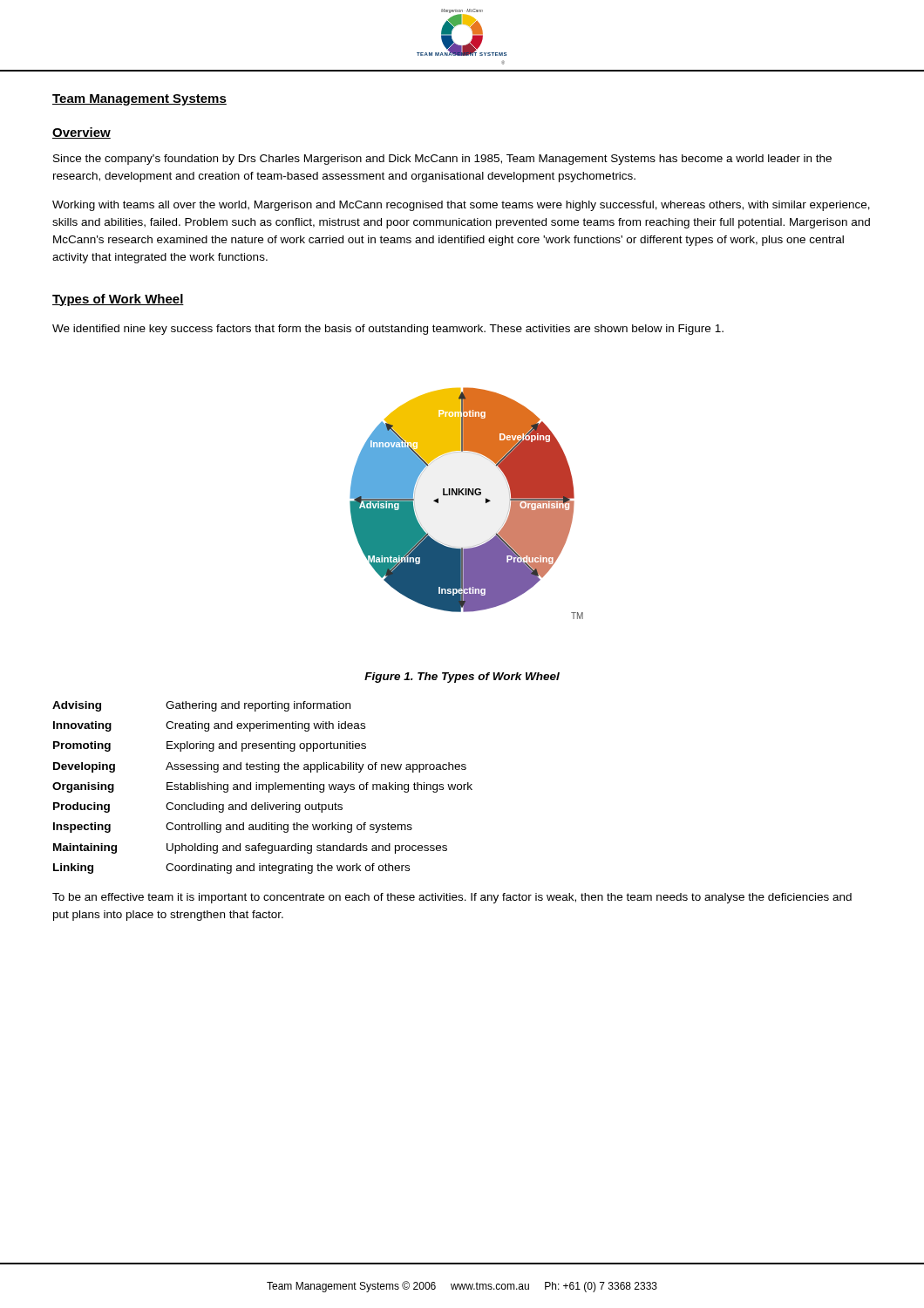Locate the element starting "Inspecting Controlling and auditing the working"
The height and width of the screenshot is (1308, 924).
pos(233,828)
